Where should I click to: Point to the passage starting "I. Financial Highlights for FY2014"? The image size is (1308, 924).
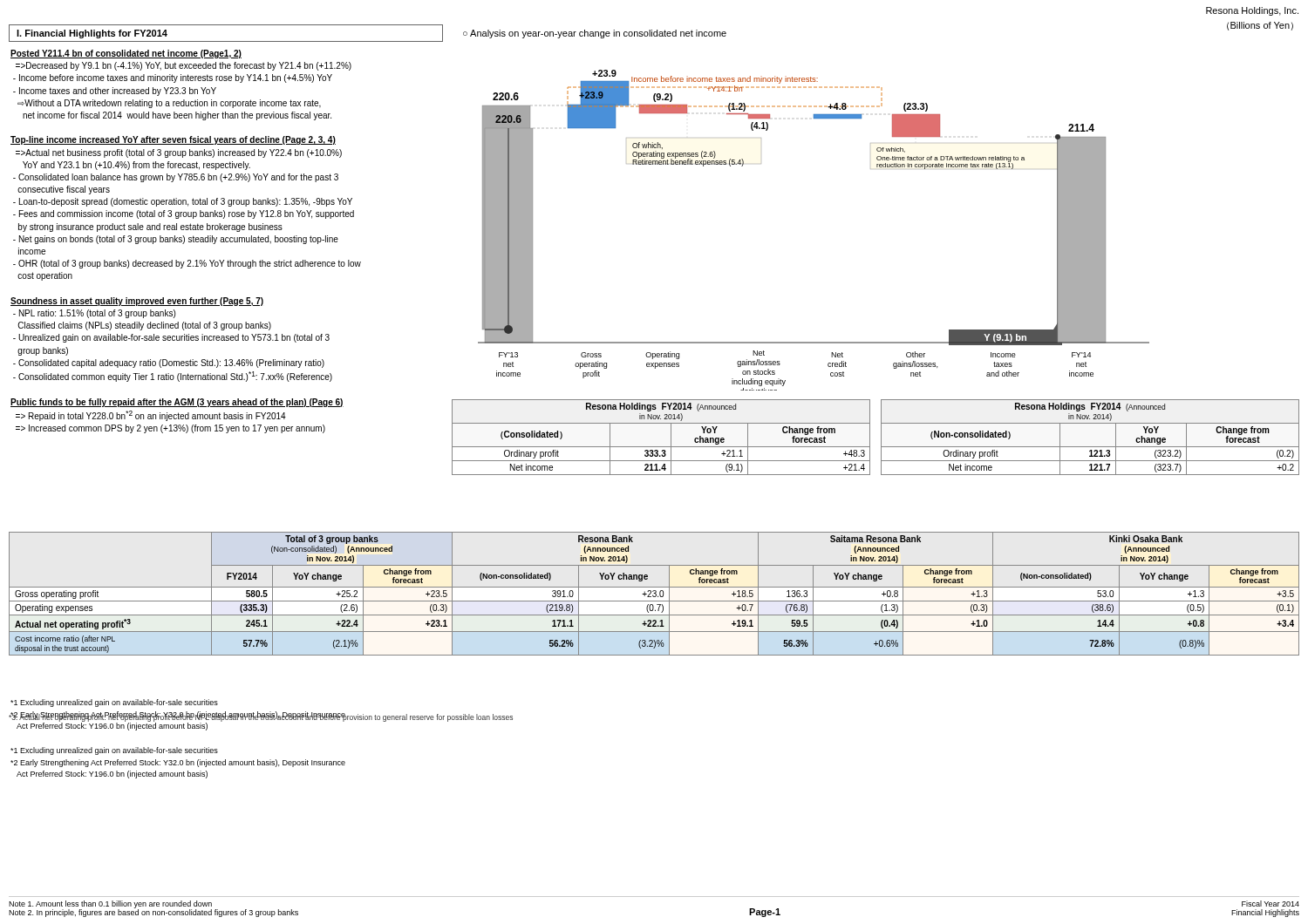[92, 33]
